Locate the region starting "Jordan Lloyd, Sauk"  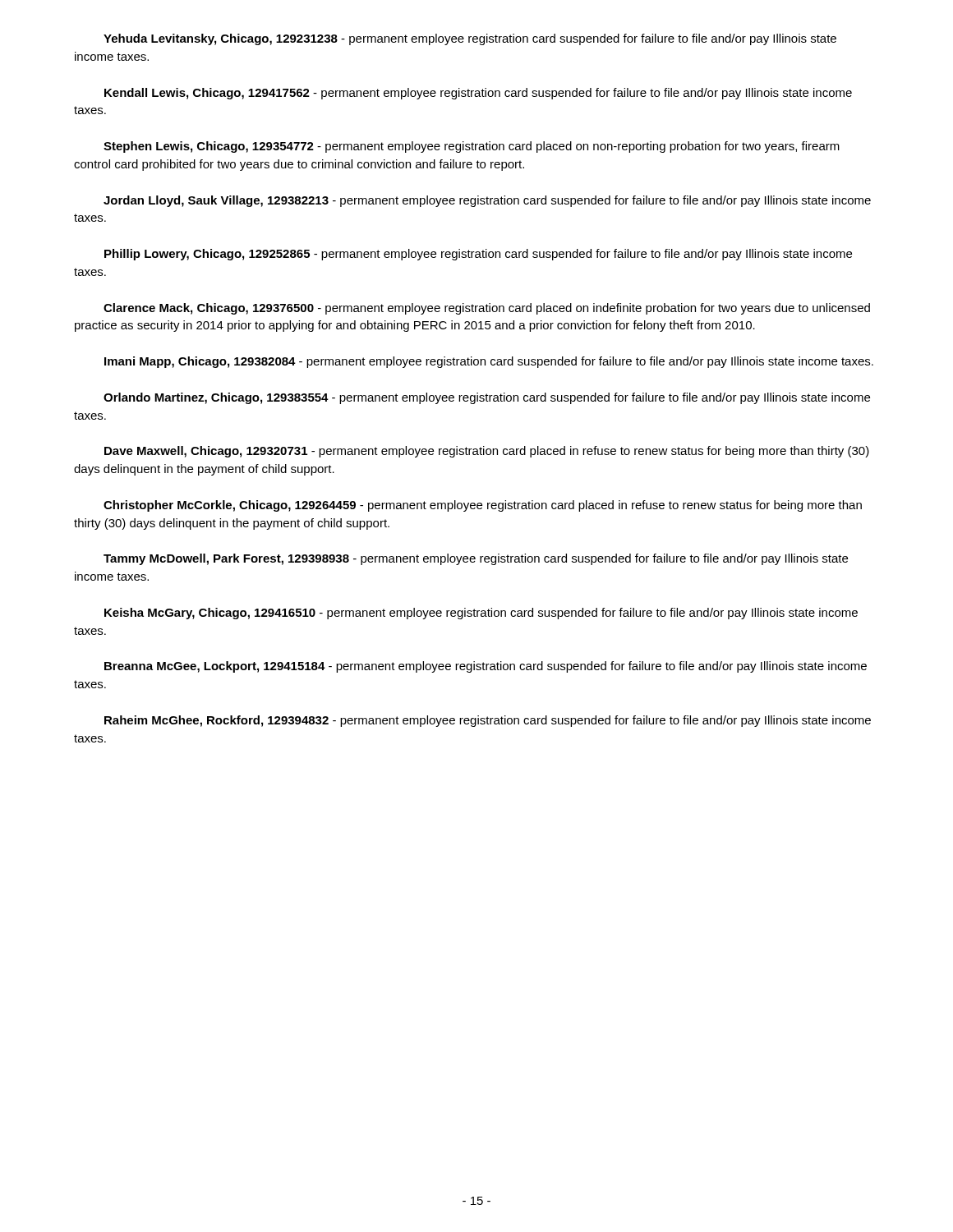(x=476, y=209)
